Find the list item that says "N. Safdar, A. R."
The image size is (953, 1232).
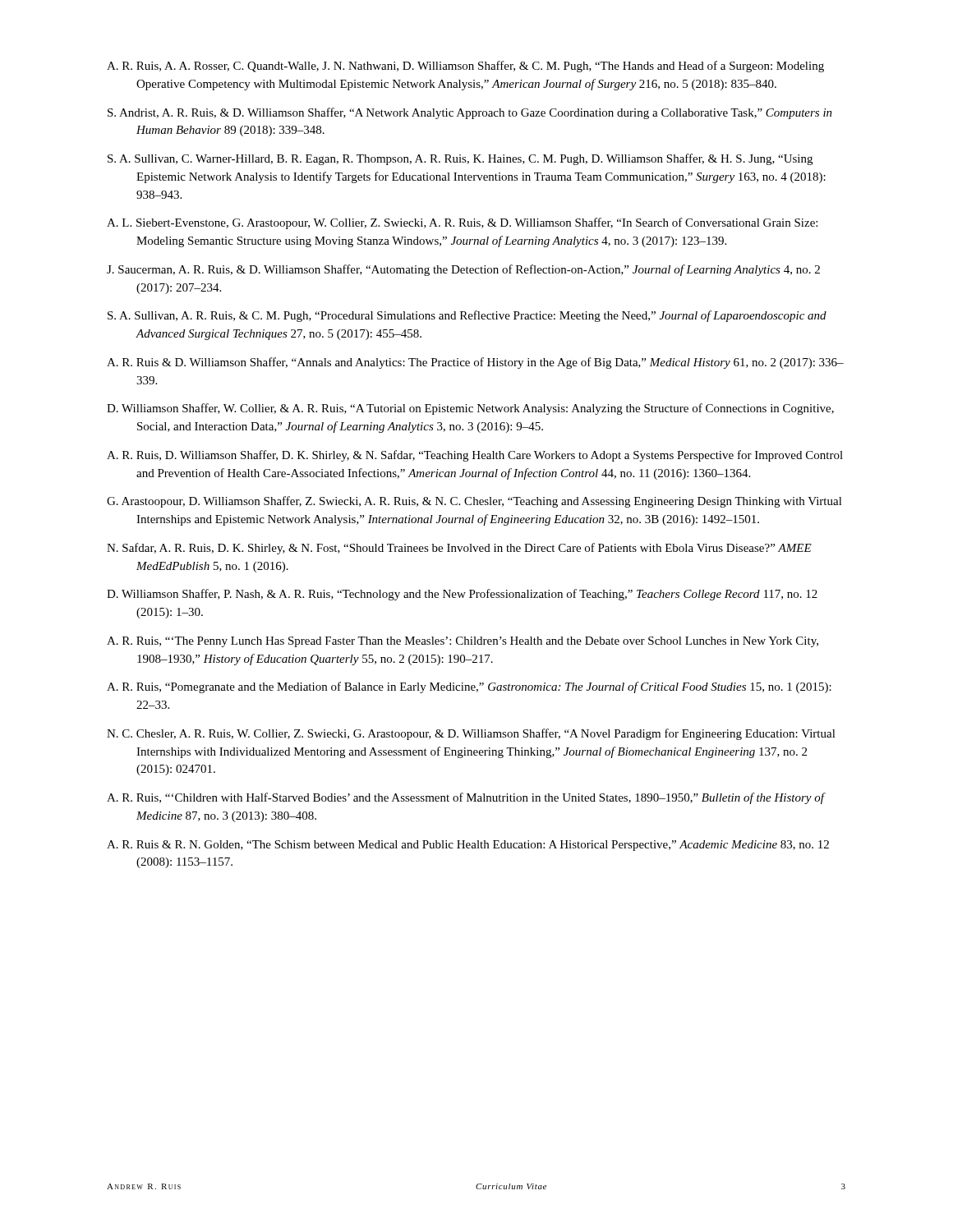459,557
